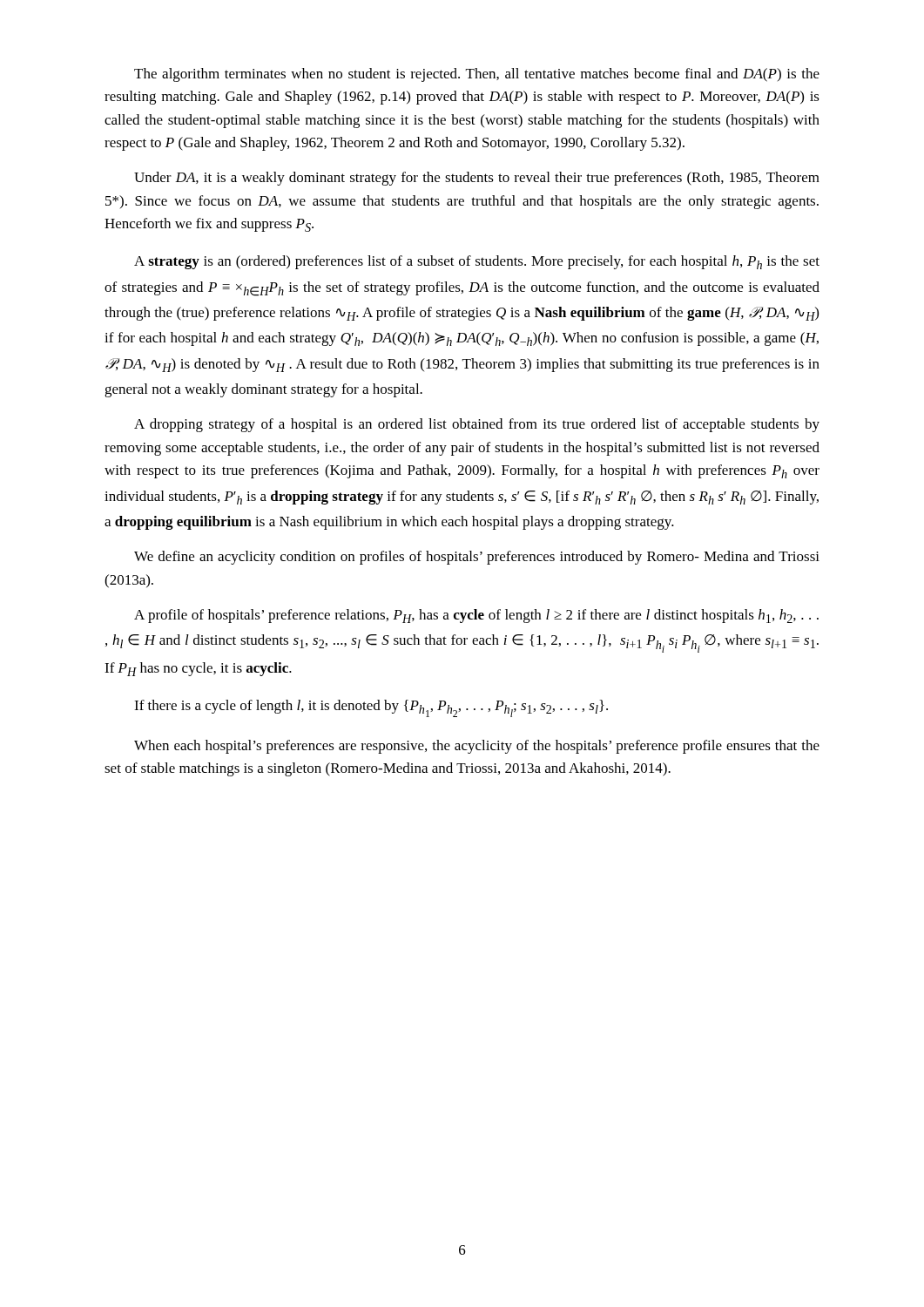
Task: Locate the text block starting "A dropping strategy of"
Action: [x=462, y=473]
